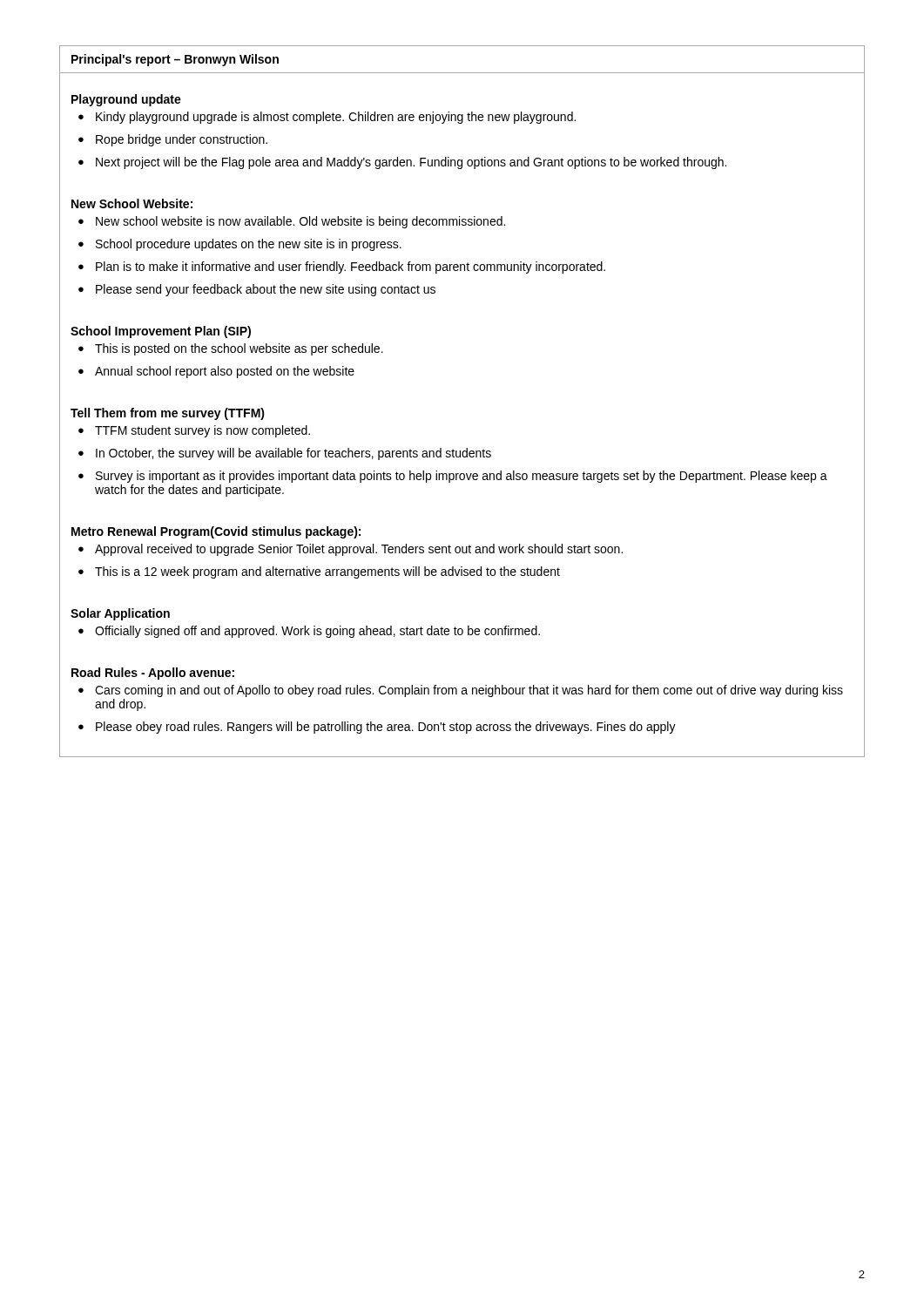924x1307 pixels.
Task: Click on the element starting "Tell Them from me survey (TTFM)"
Action: (x=168, y=413)
